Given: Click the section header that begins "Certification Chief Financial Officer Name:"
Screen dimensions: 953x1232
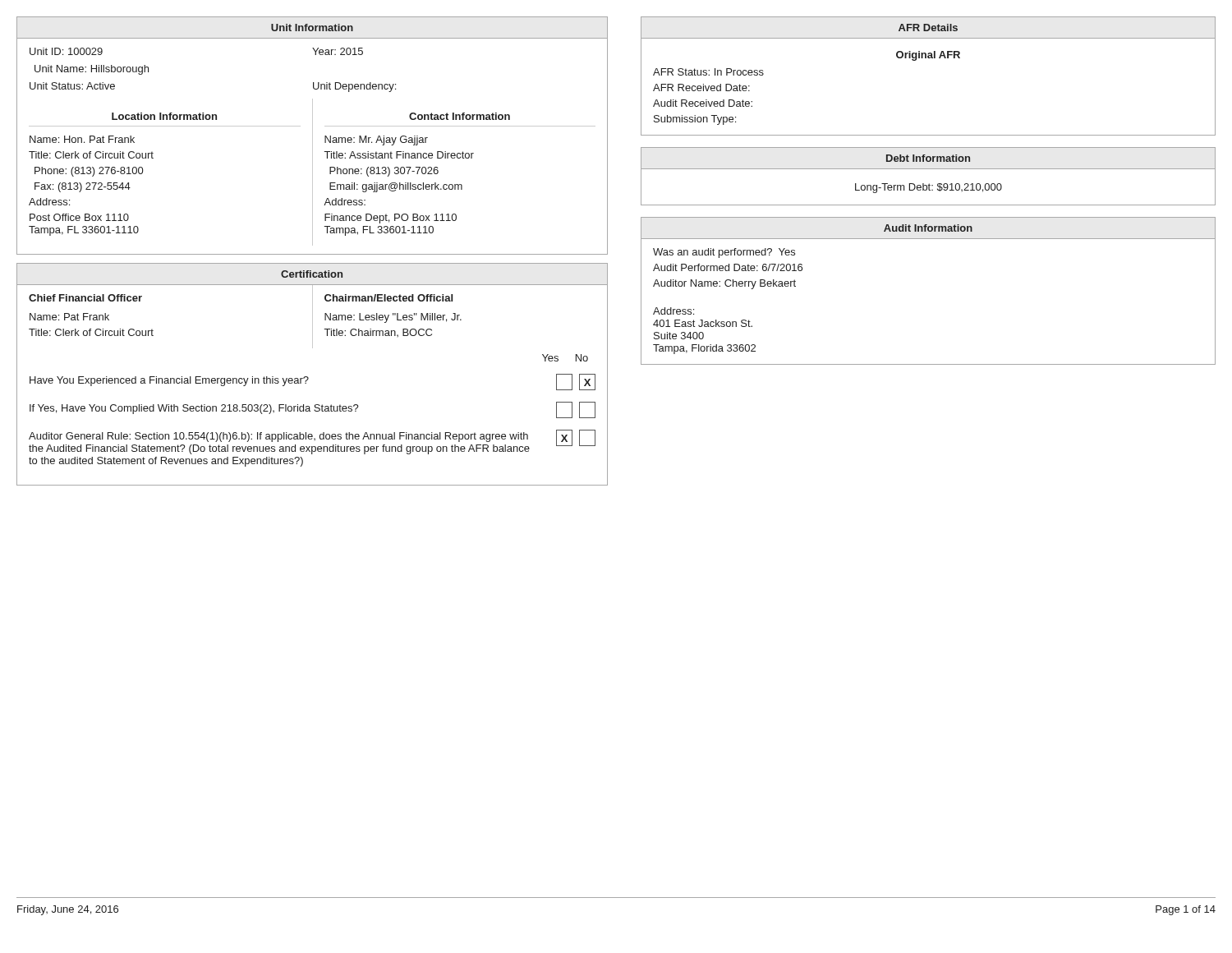Looking at the screenshot, I should (x=312, y=374).
